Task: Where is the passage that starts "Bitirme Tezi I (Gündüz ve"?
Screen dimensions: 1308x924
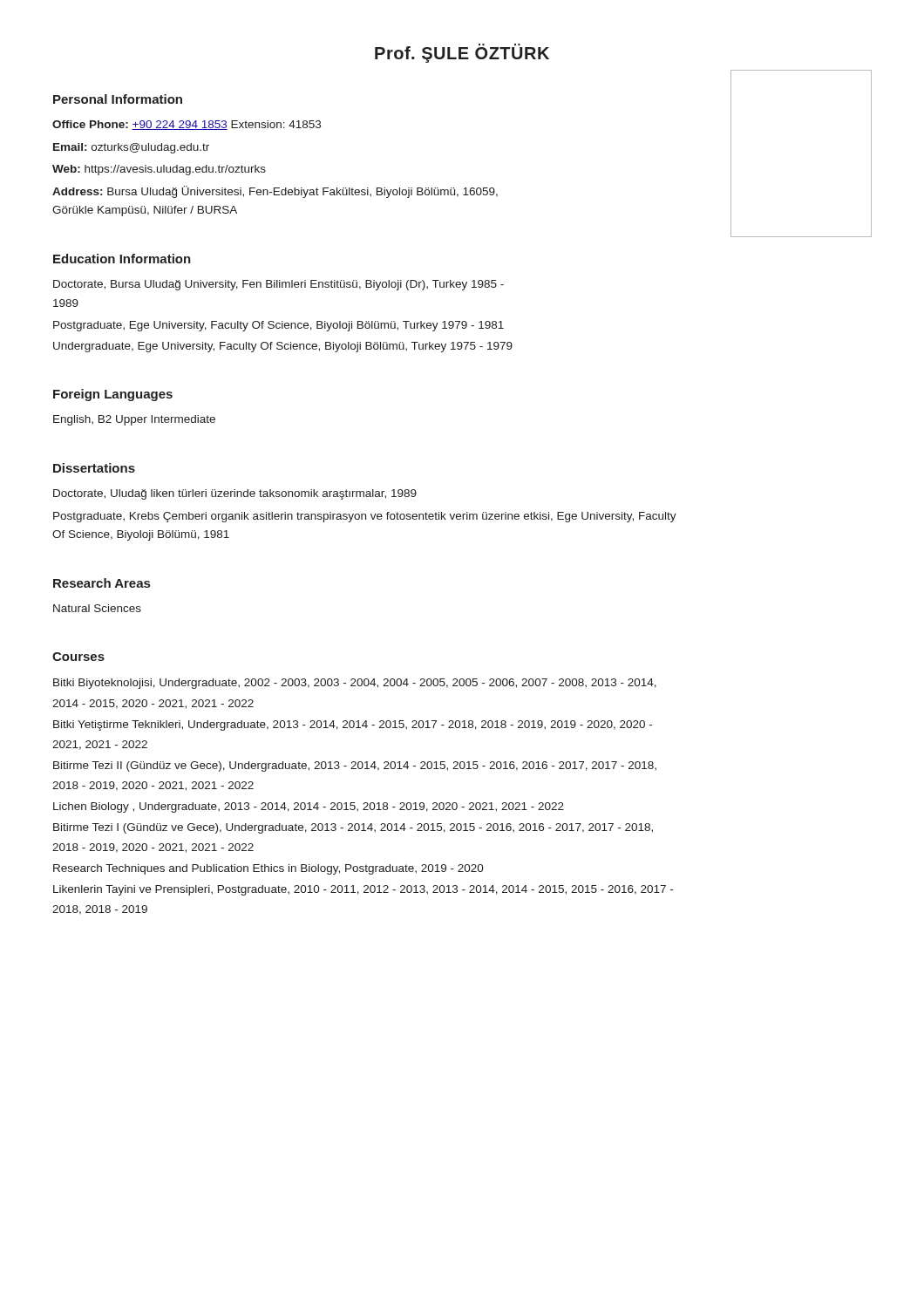Action: (x=353, y=837)
